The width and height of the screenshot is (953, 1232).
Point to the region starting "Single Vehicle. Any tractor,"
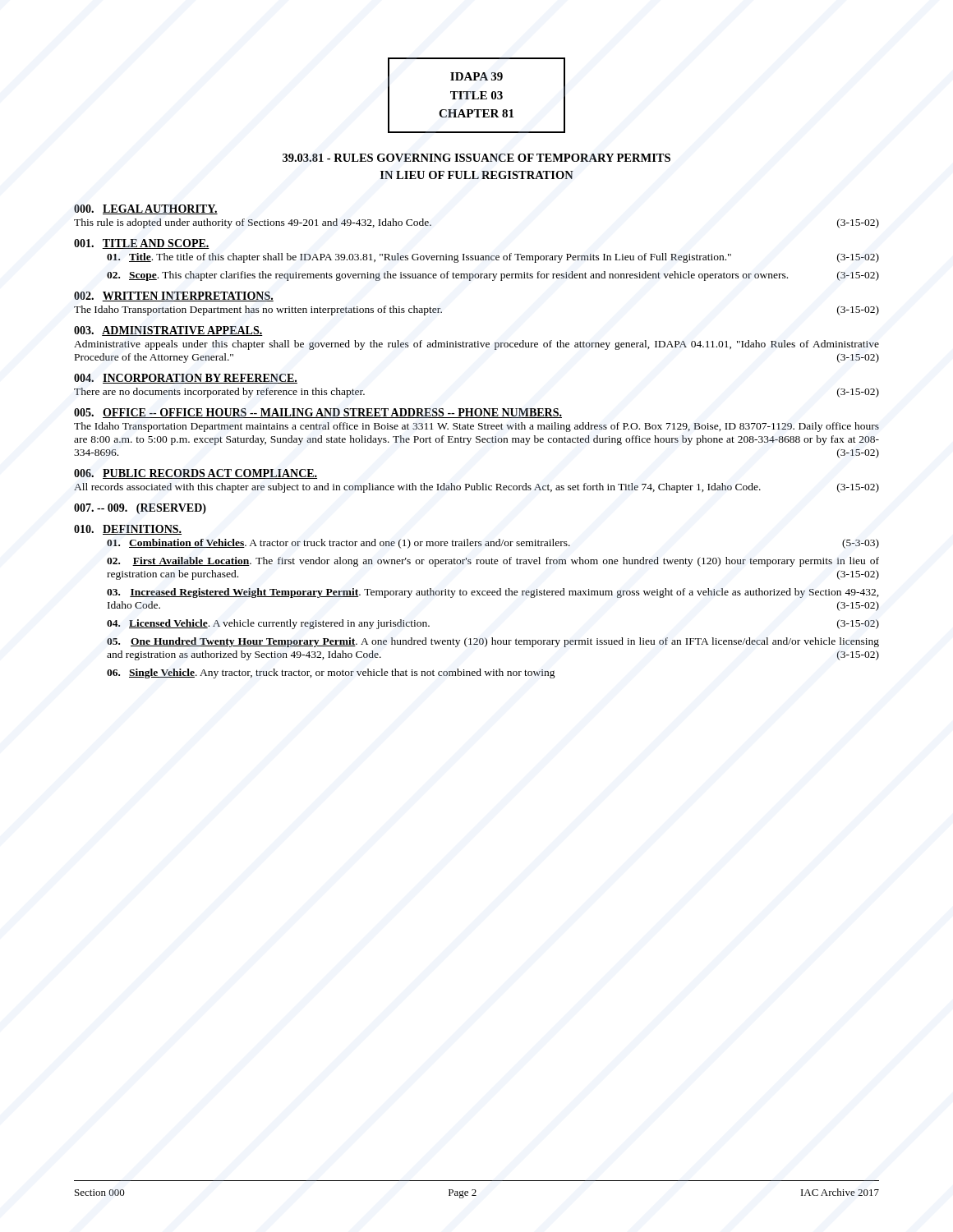tap(331, 672)
